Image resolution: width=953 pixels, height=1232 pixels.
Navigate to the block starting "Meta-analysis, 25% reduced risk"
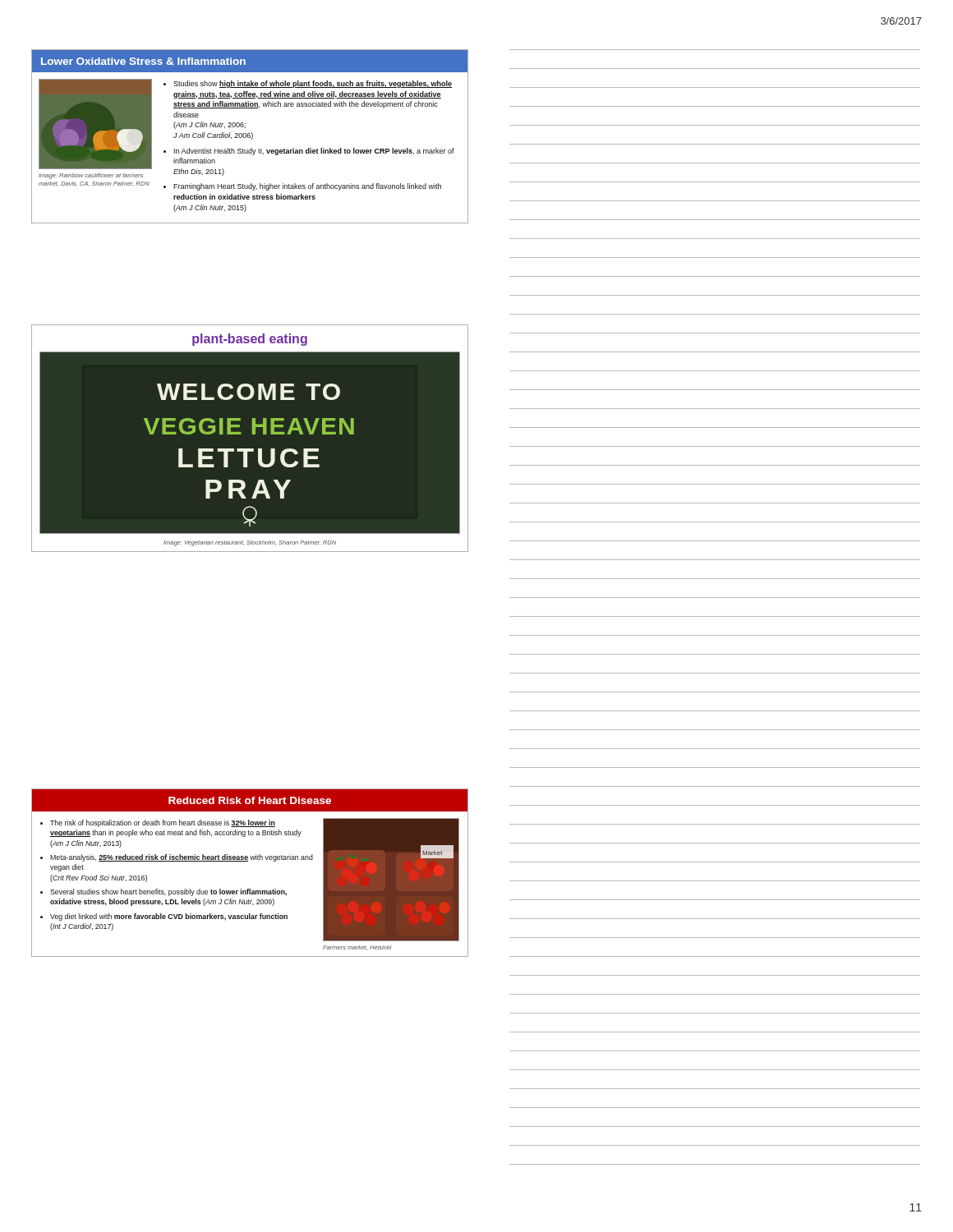[182, 868]
